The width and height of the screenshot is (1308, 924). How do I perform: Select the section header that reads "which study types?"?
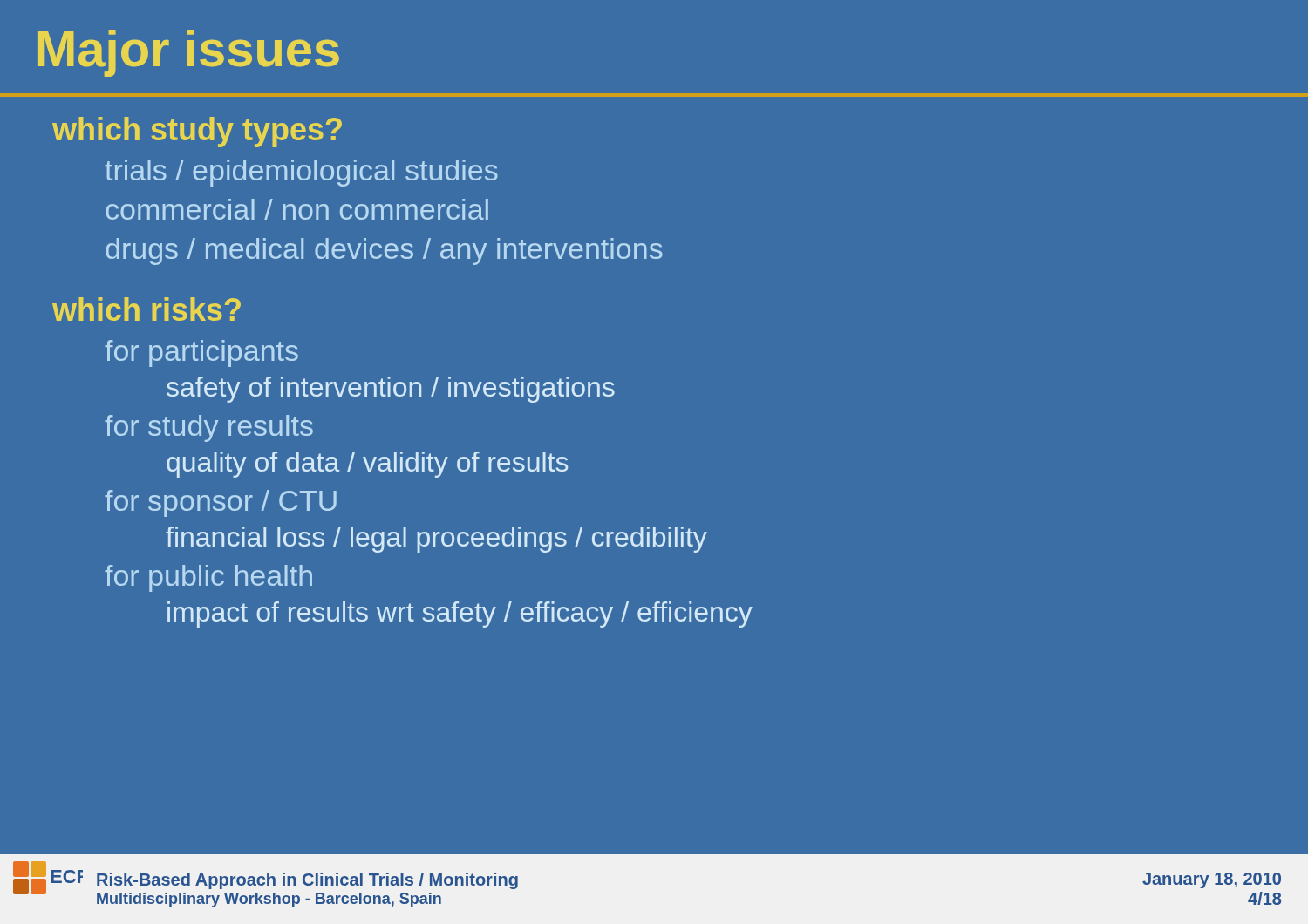click(x=198, y=129)
